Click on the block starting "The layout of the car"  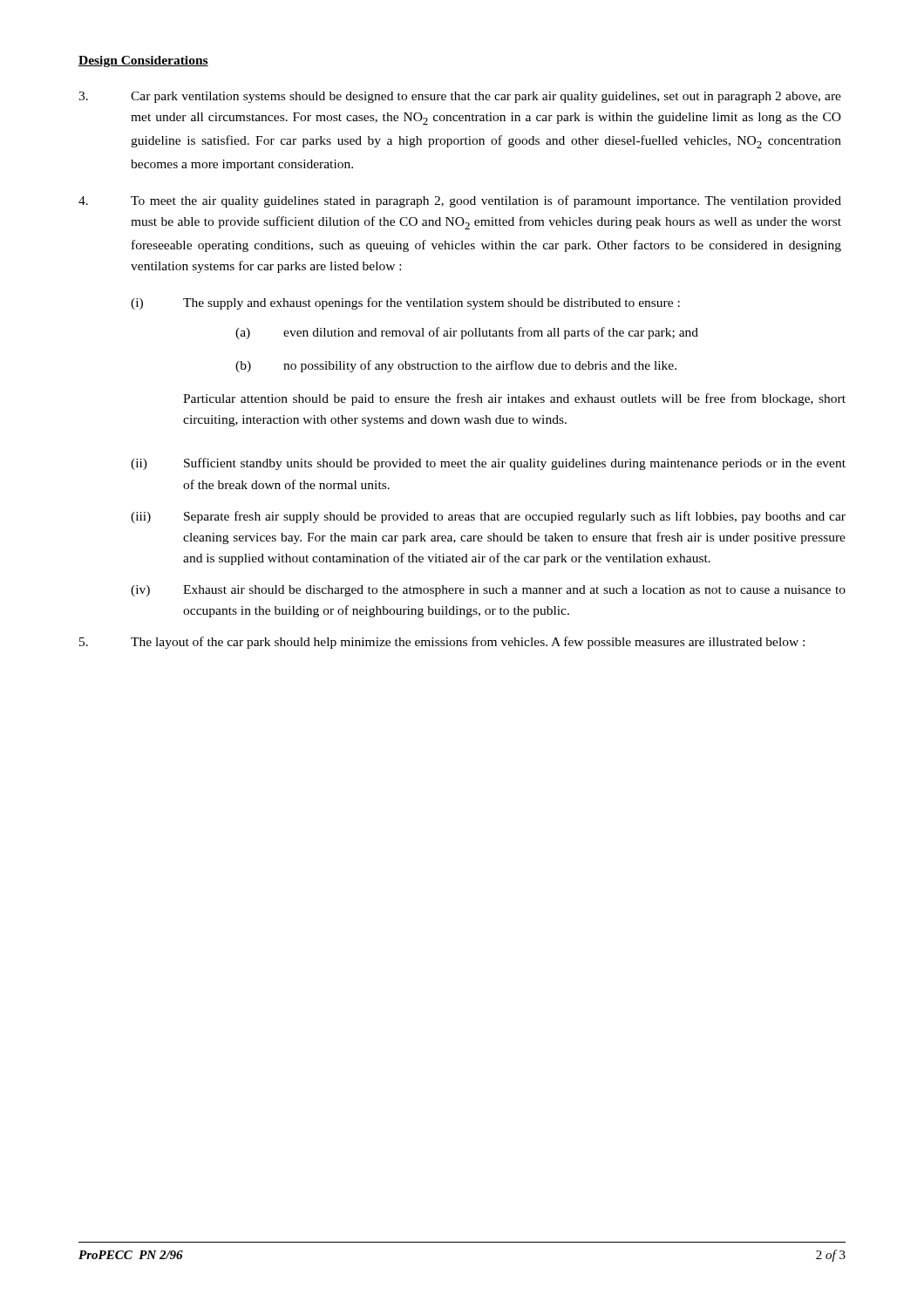[460, 641]
